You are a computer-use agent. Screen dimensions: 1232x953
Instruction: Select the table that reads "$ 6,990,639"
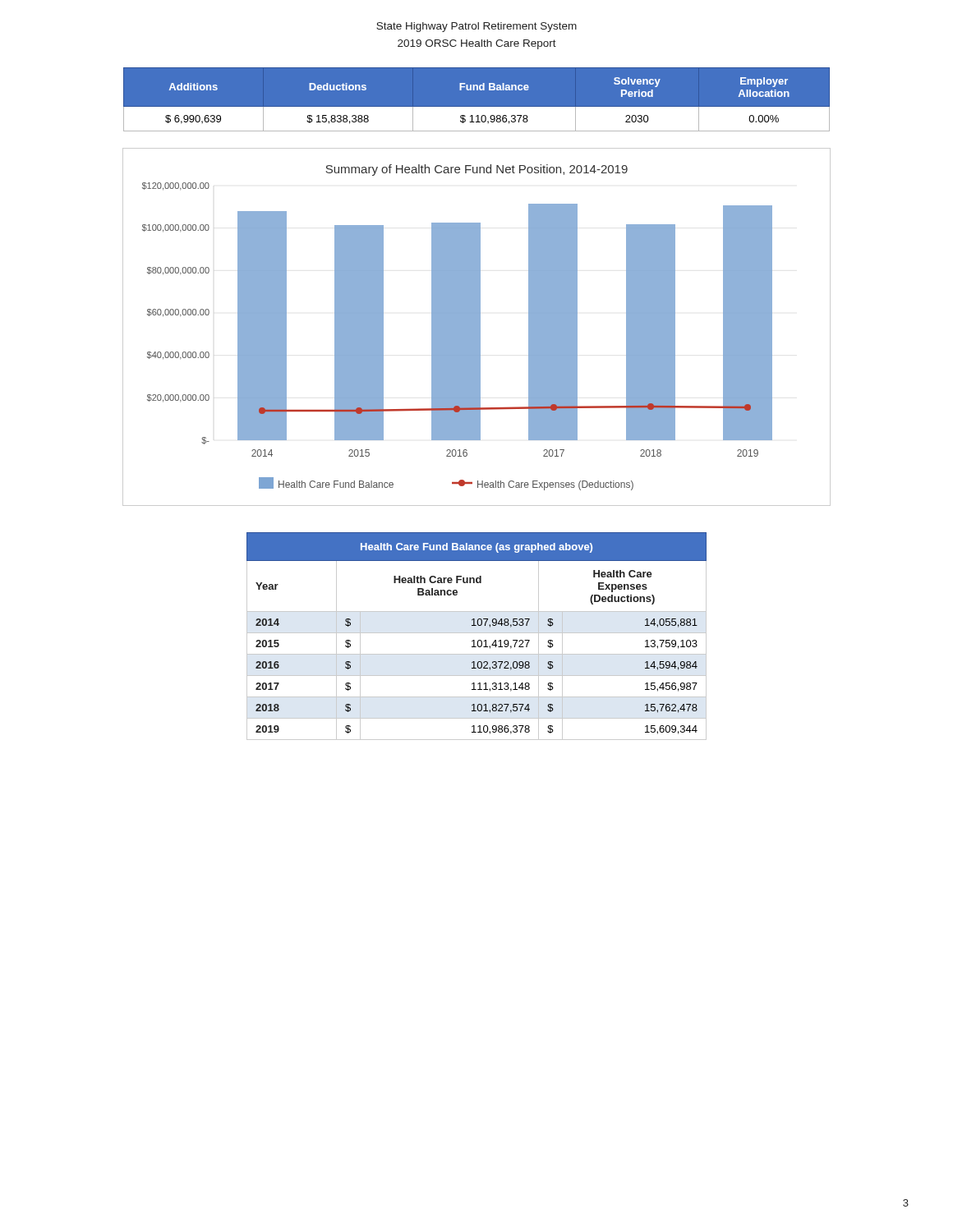tap(476, 99)
